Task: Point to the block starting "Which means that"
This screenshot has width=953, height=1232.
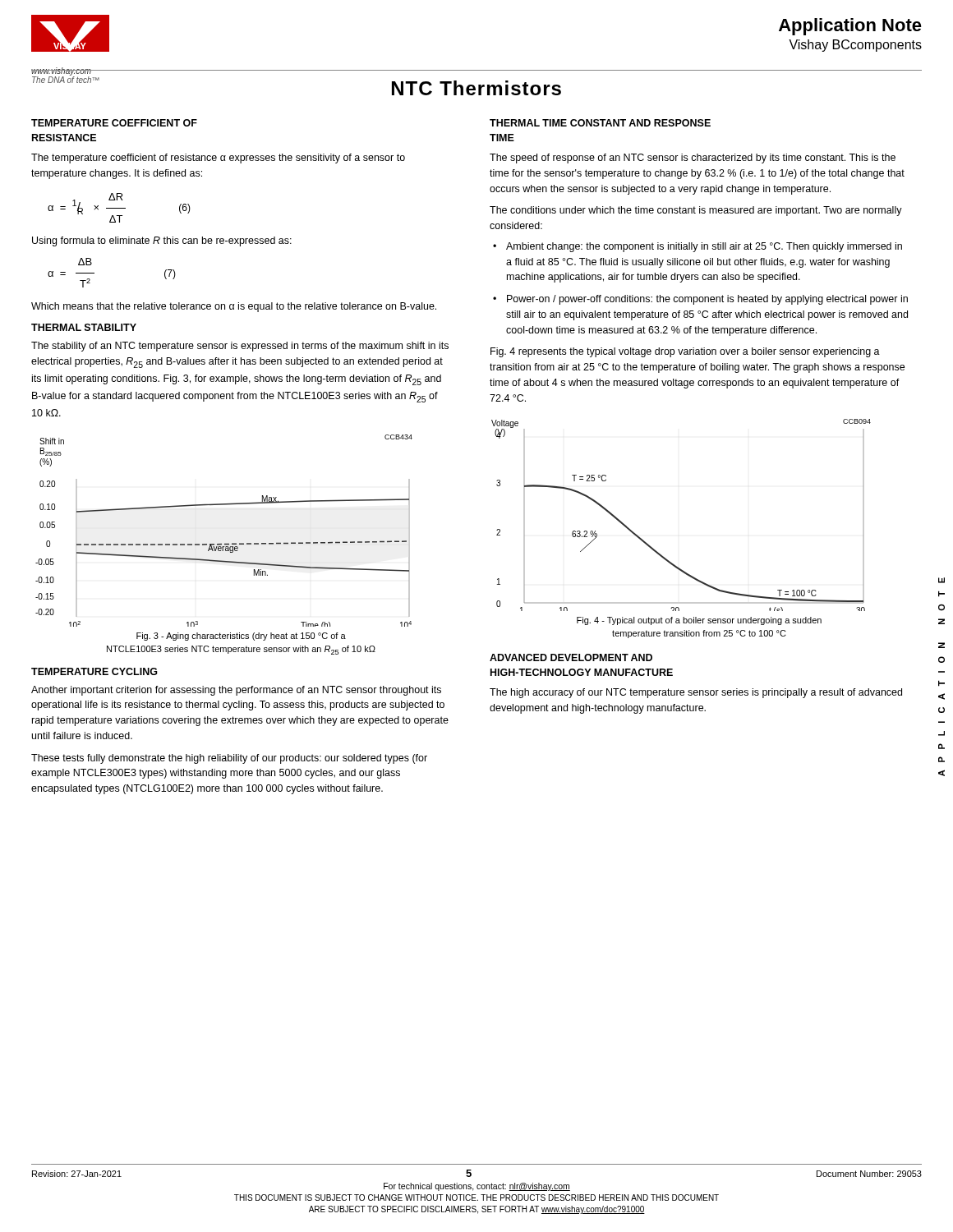Action: (234, 306)
